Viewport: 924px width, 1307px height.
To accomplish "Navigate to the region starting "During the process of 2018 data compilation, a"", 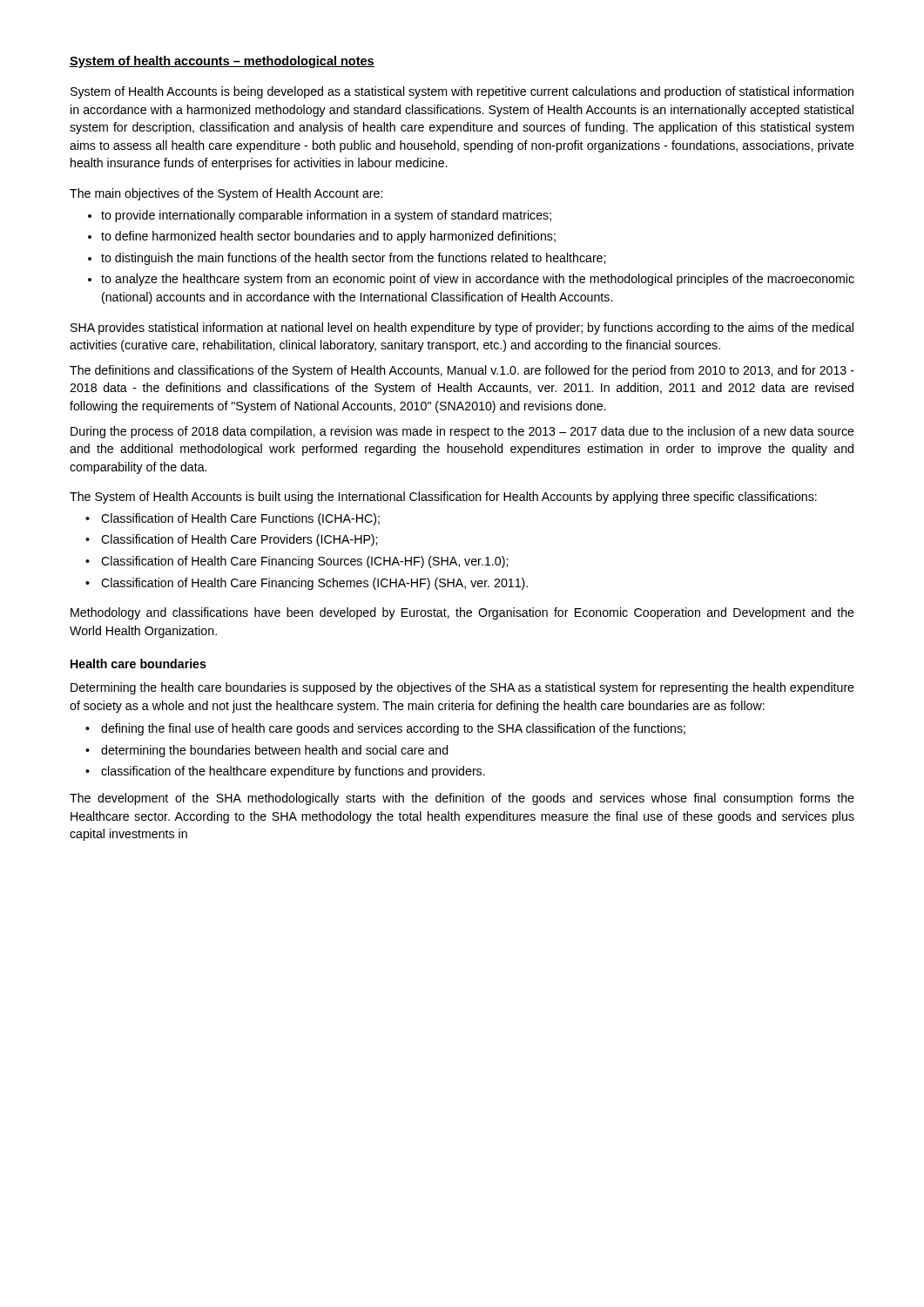I will coord(462,449).
